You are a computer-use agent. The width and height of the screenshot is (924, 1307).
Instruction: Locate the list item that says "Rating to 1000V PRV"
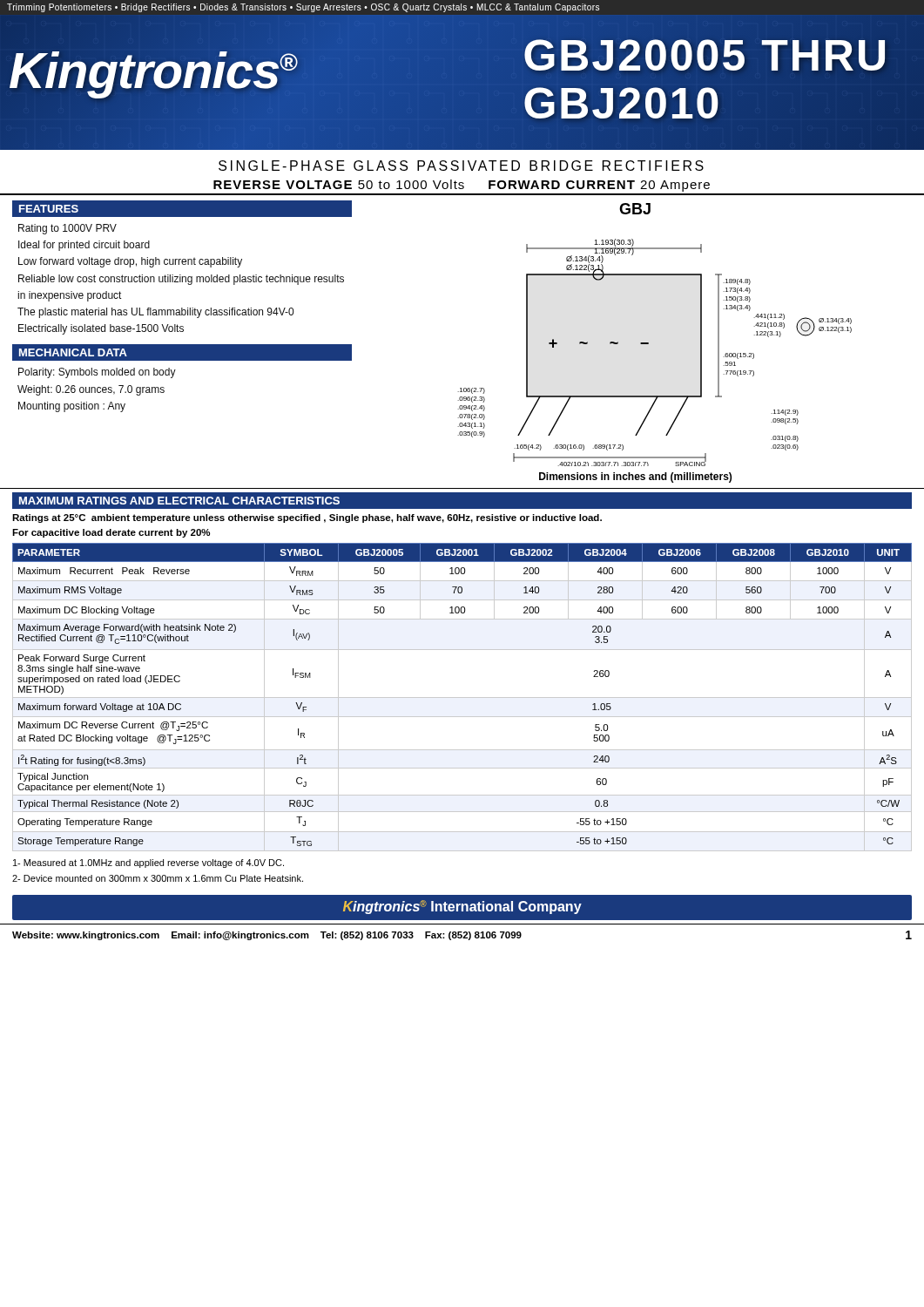[67, 228]
